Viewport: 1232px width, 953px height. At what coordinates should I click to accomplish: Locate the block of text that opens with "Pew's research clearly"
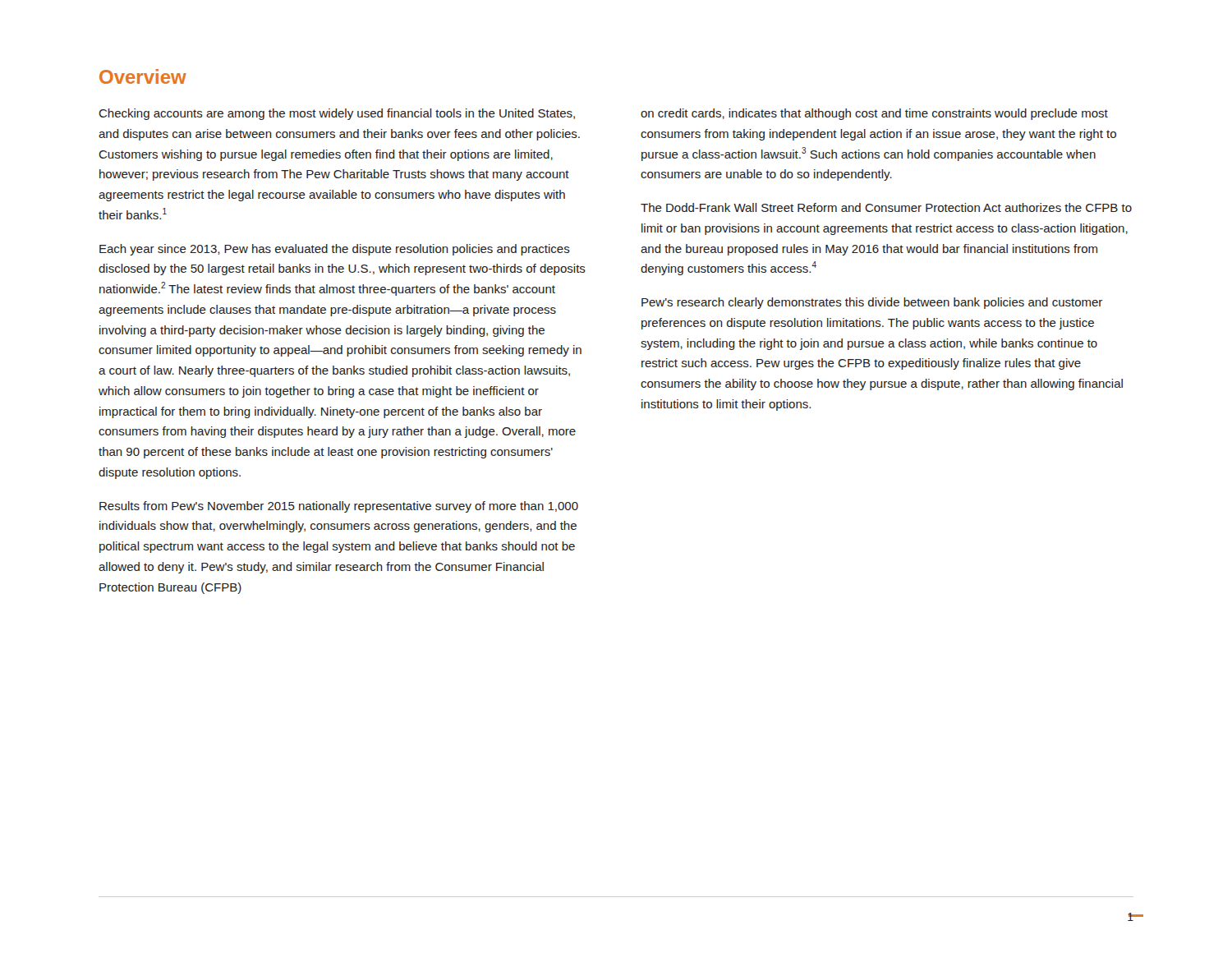click(887, 353)
